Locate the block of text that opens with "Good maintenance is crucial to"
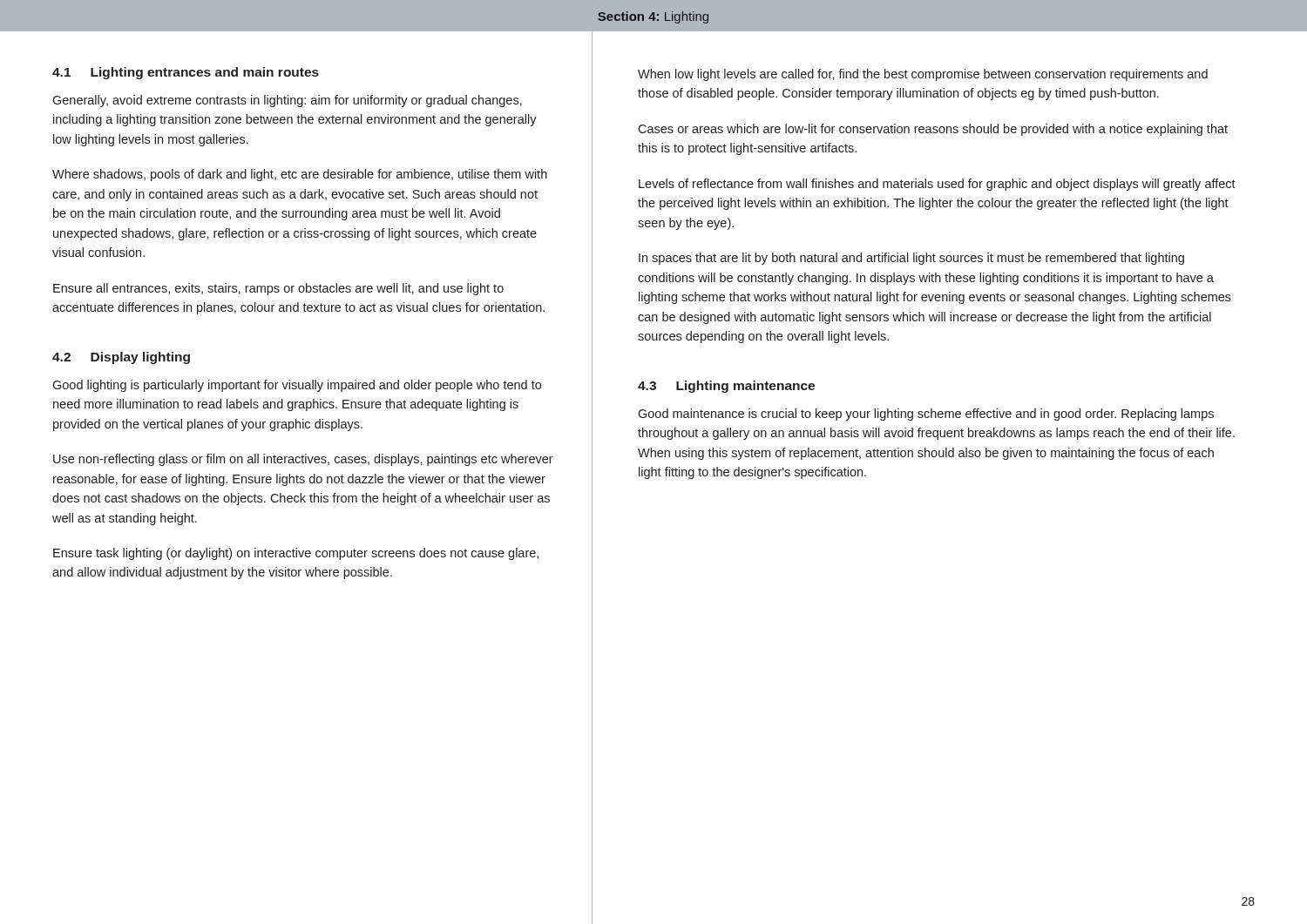This screenshot has height=924, width=1307. (937, 443)
